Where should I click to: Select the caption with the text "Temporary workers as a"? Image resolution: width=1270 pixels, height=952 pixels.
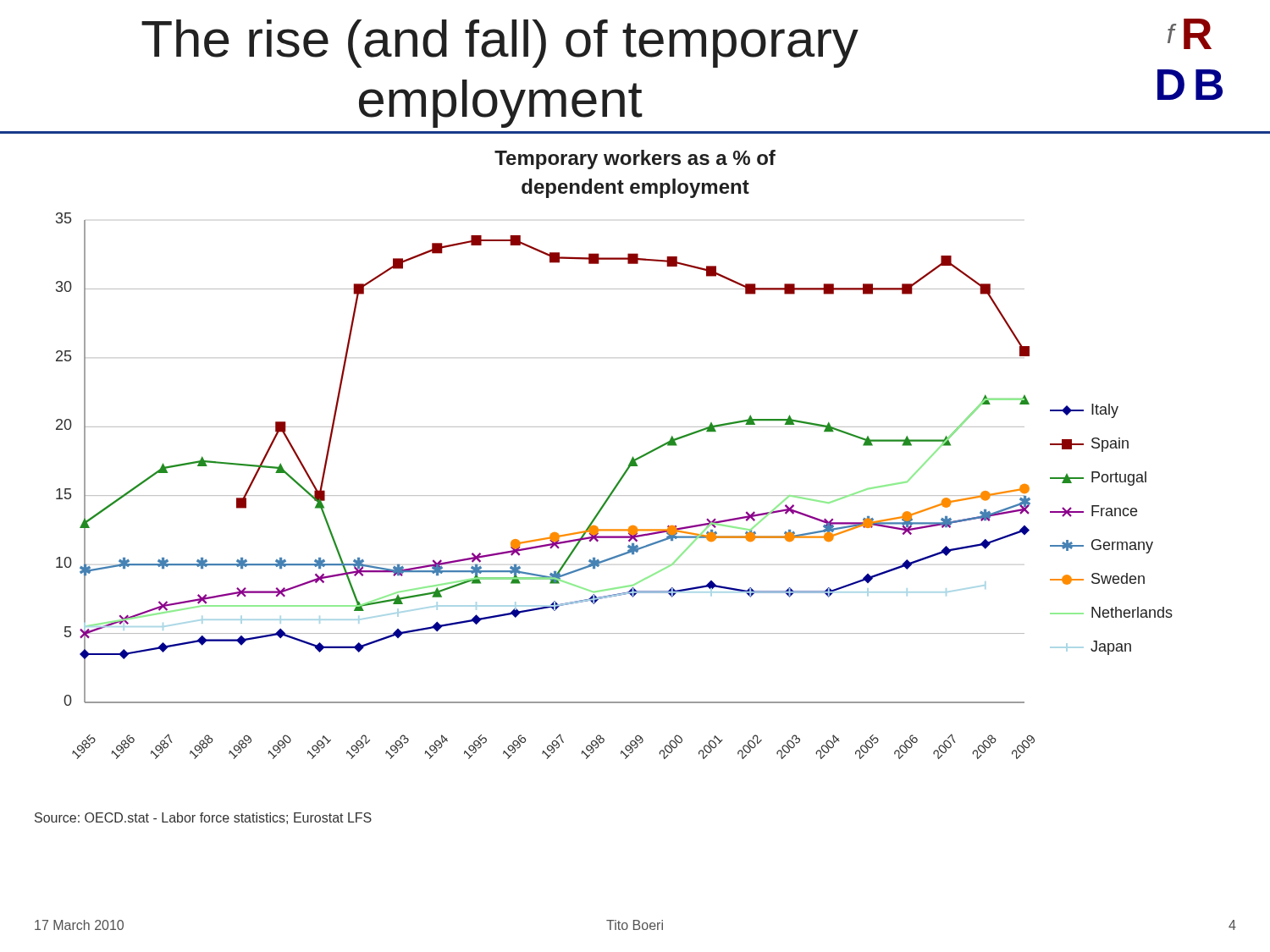tap(635, 172)
